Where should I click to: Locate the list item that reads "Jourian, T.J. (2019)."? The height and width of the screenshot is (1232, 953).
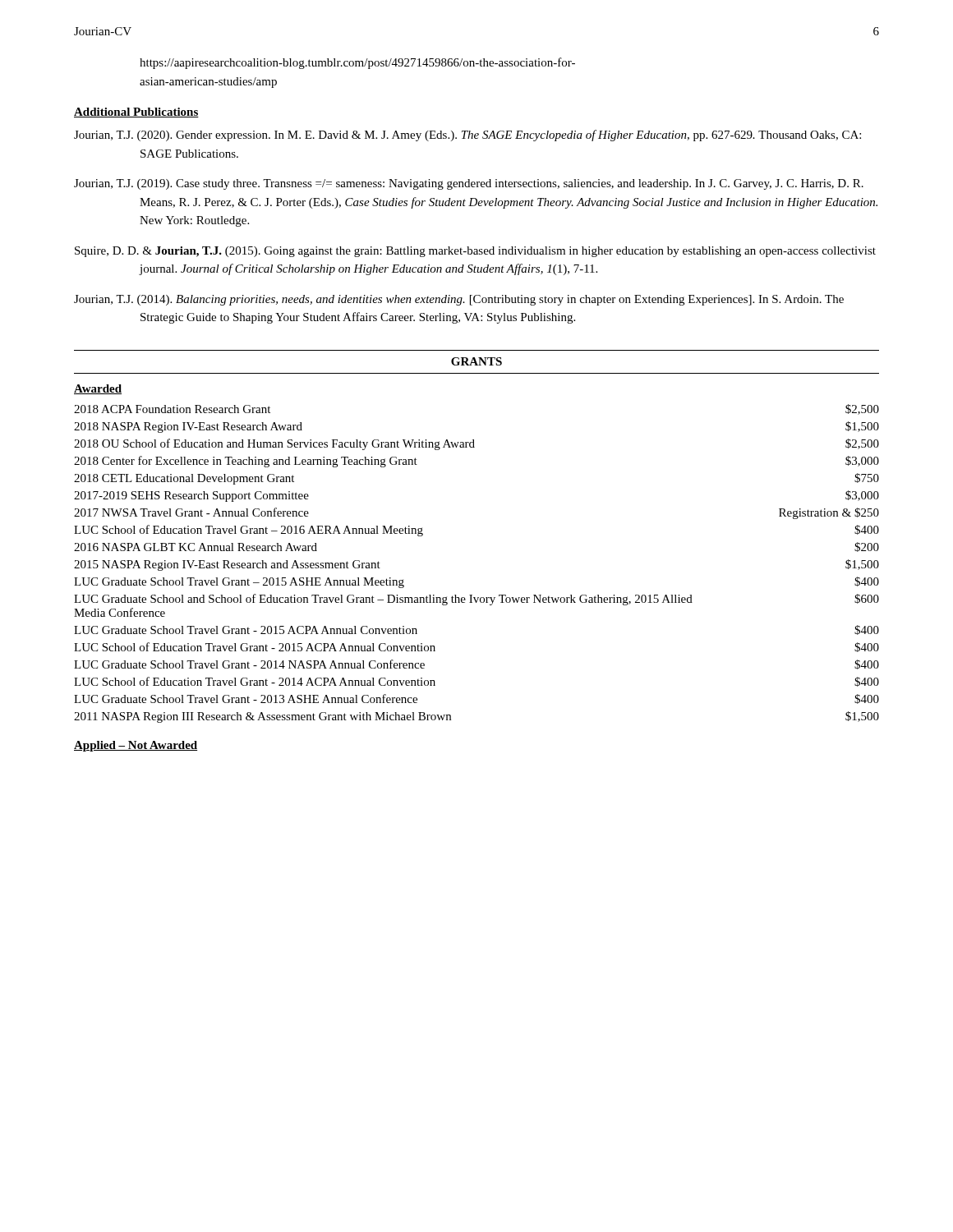(x=476, y=202)
